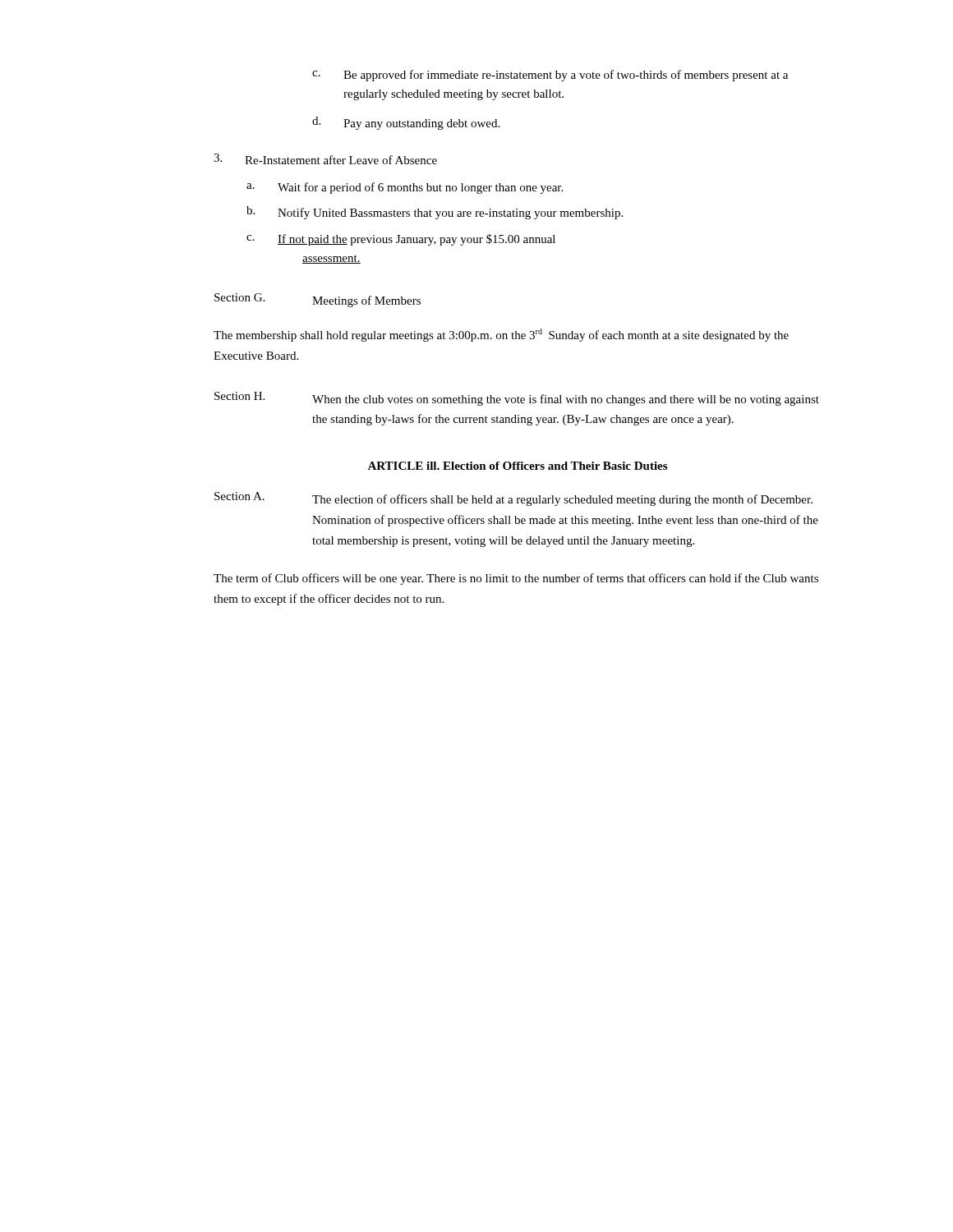Viewport: 953px width, 1232px height.
Task: Click the passage that begins "c. Be approved for"
Action: (567, 85)
